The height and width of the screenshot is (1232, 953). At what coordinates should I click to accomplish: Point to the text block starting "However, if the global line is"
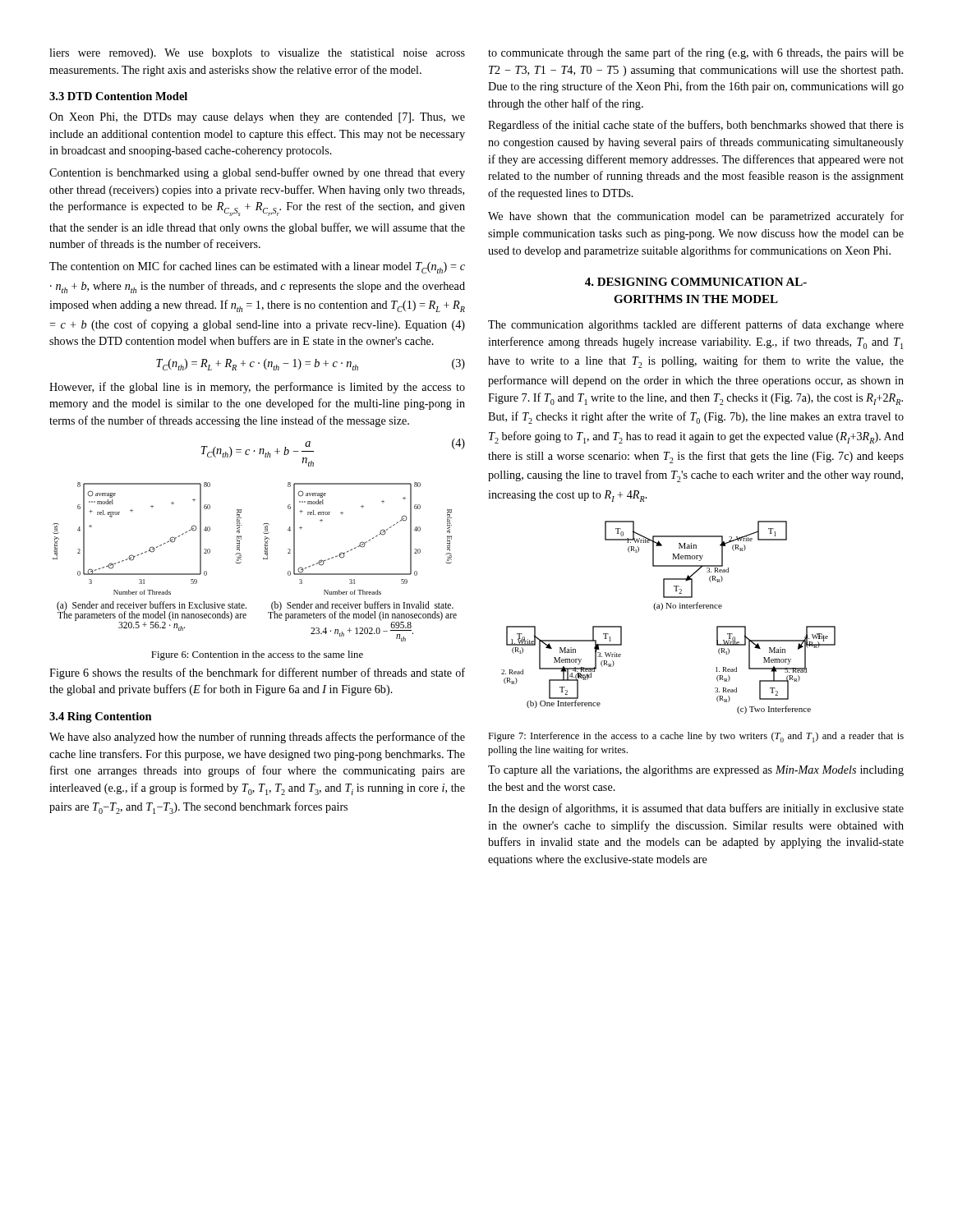[257, 404]
